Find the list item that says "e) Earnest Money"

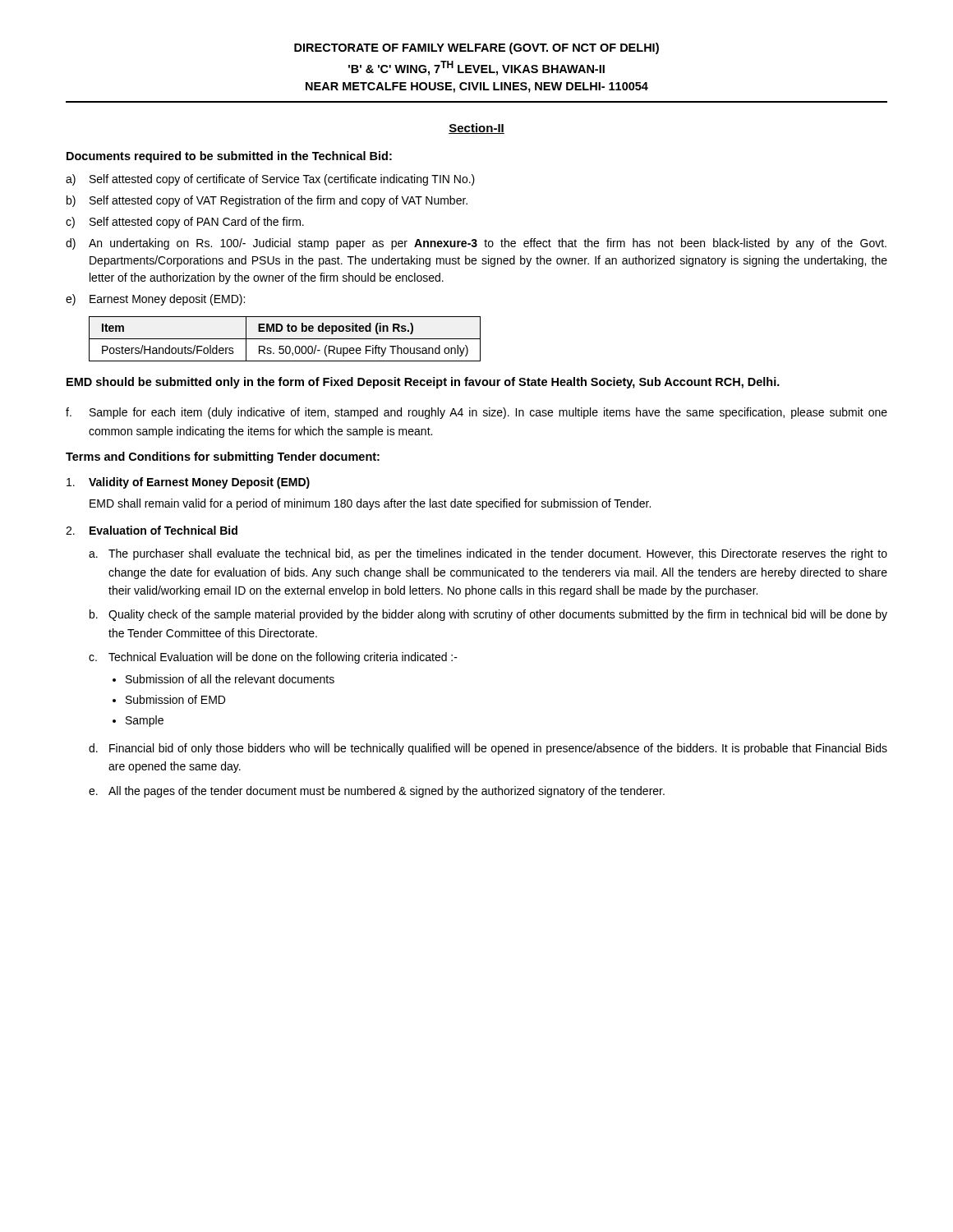(x=155, y=300)
